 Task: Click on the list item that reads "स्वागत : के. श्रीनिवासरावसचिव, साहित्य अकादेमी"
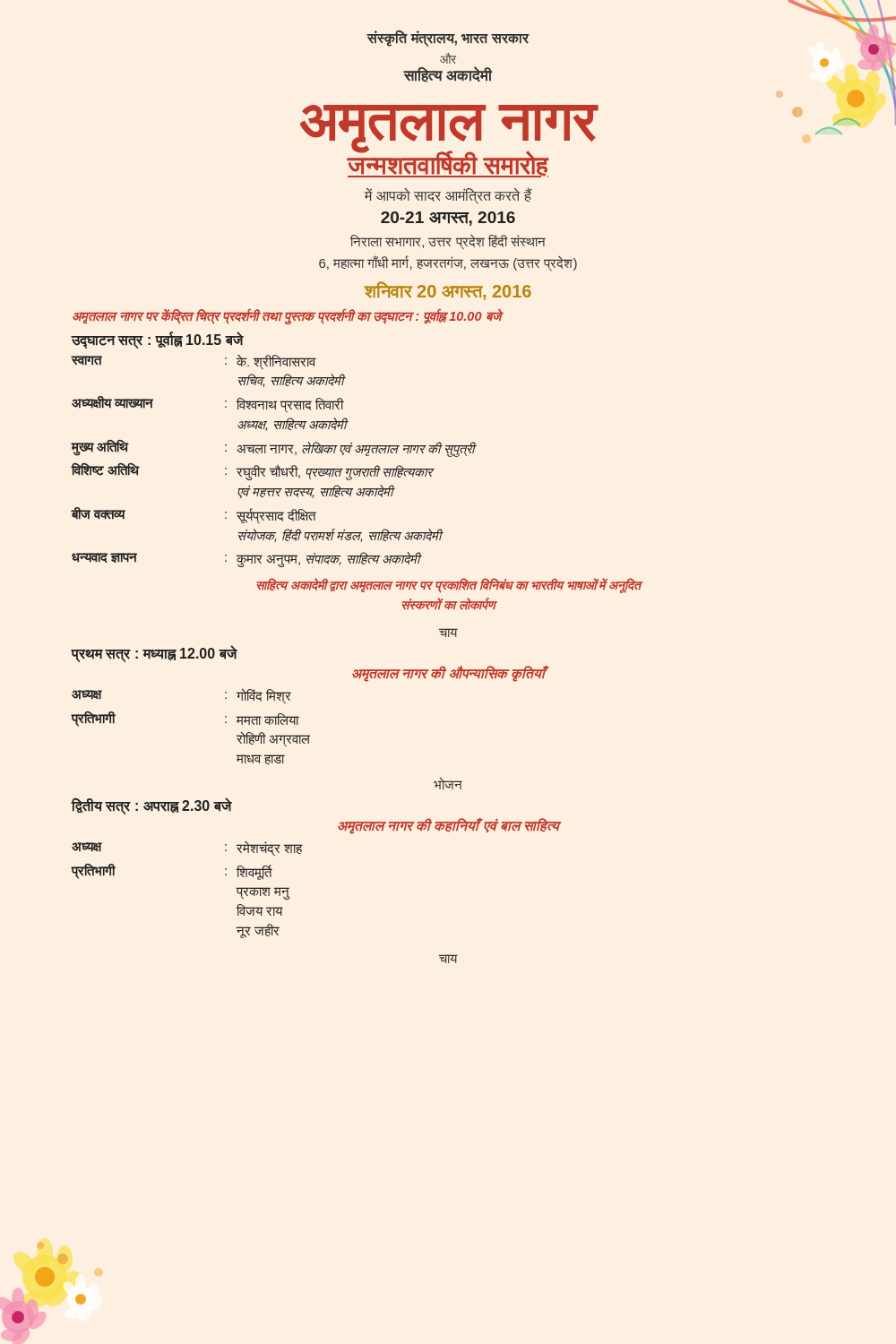[x=86, y=362]
